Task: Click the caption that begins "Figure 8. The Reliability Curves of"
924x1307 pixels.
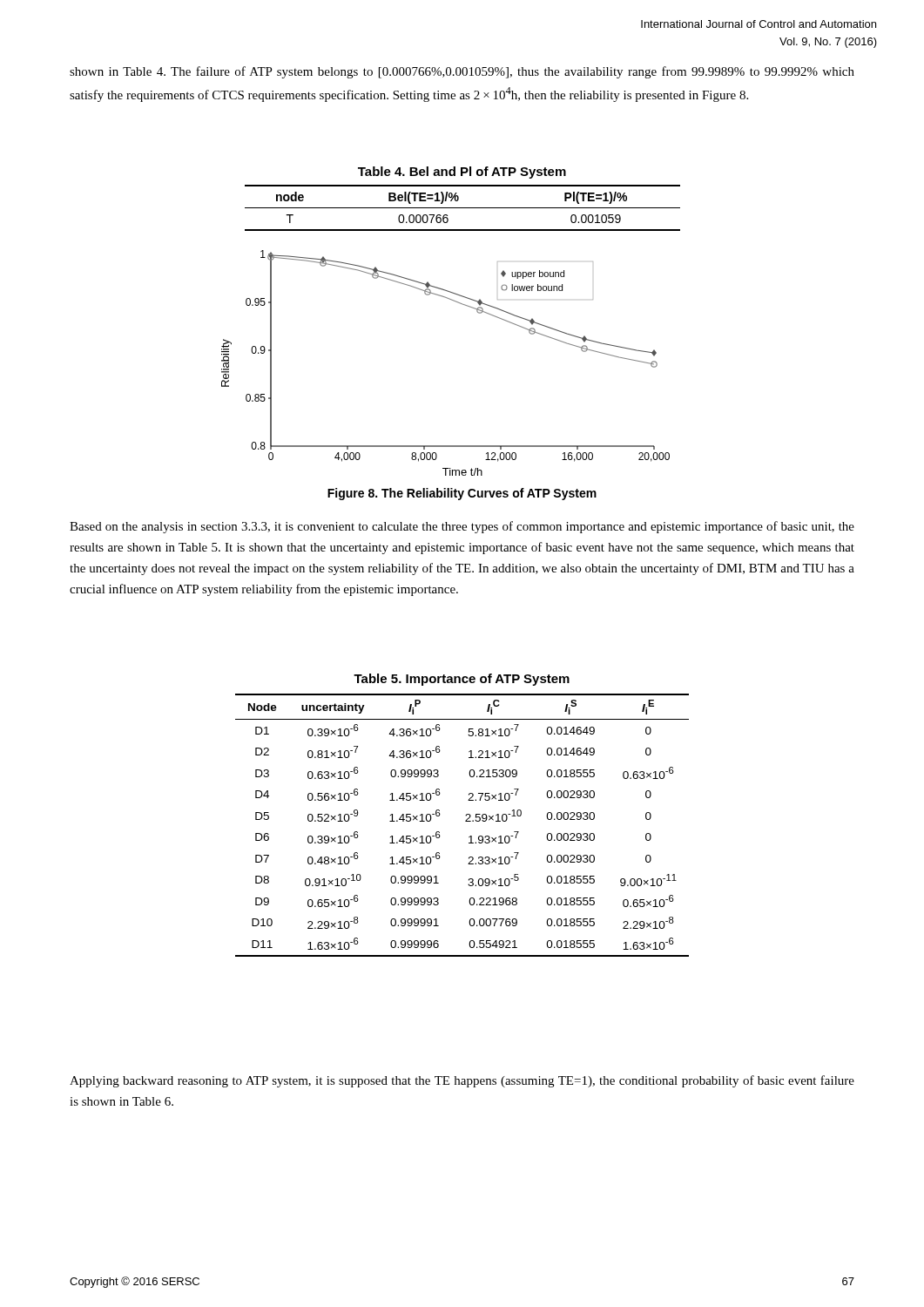Action: tap(462, 493)
